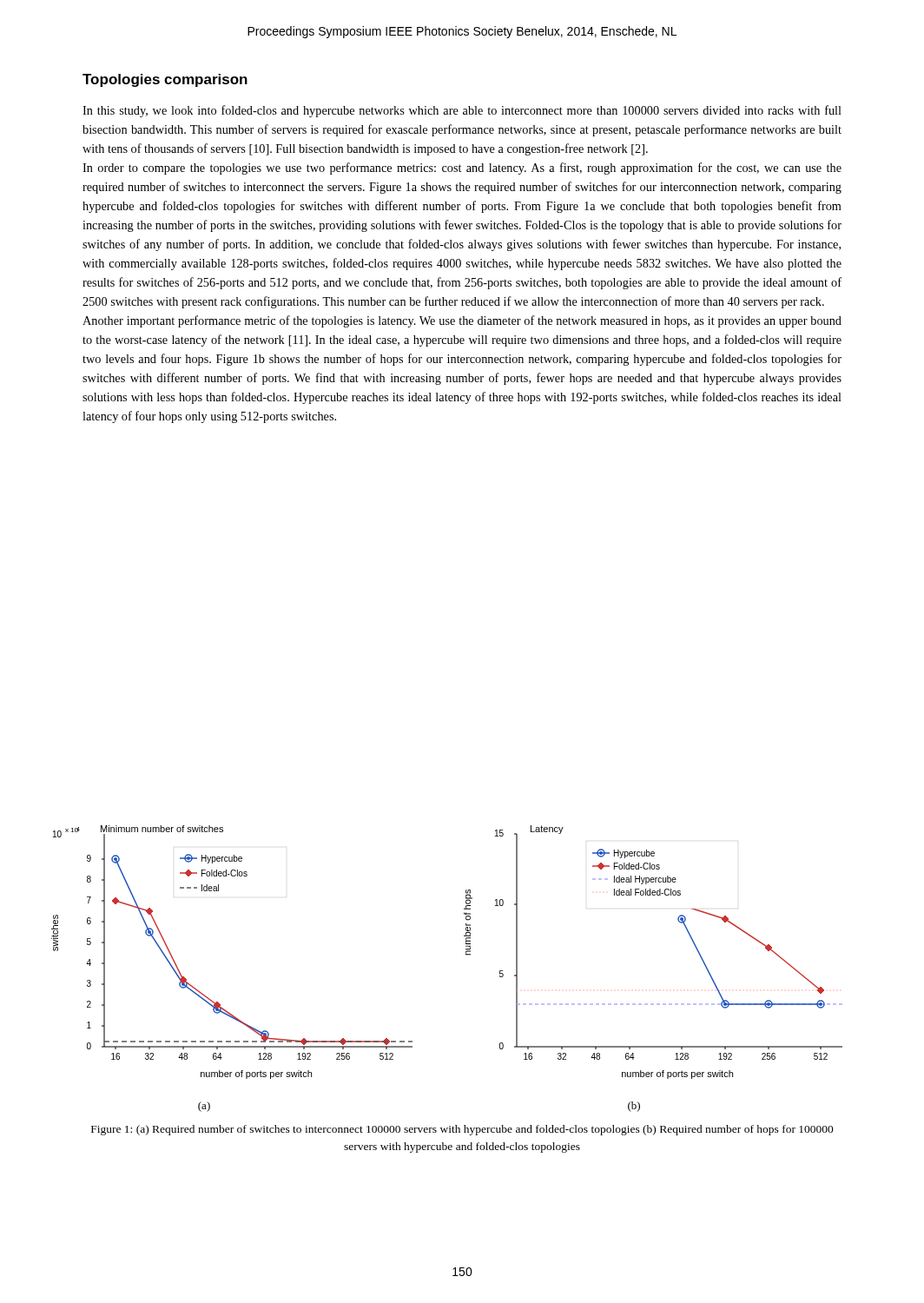
Task: Point to the text starting "In this study, we look into"
Action: pos(462,263)
